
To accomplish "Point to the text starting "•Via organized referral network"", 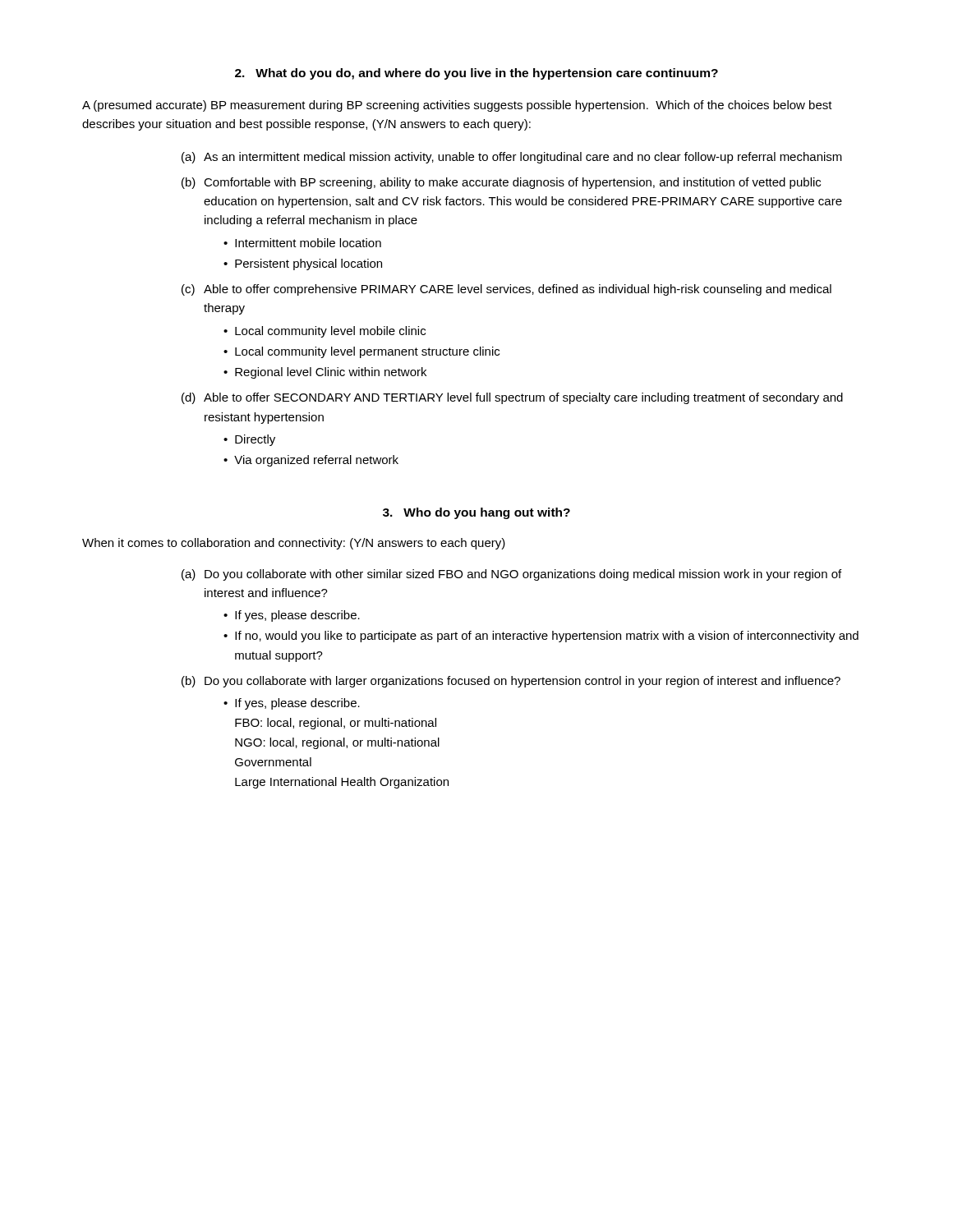I will pos(311,460).
